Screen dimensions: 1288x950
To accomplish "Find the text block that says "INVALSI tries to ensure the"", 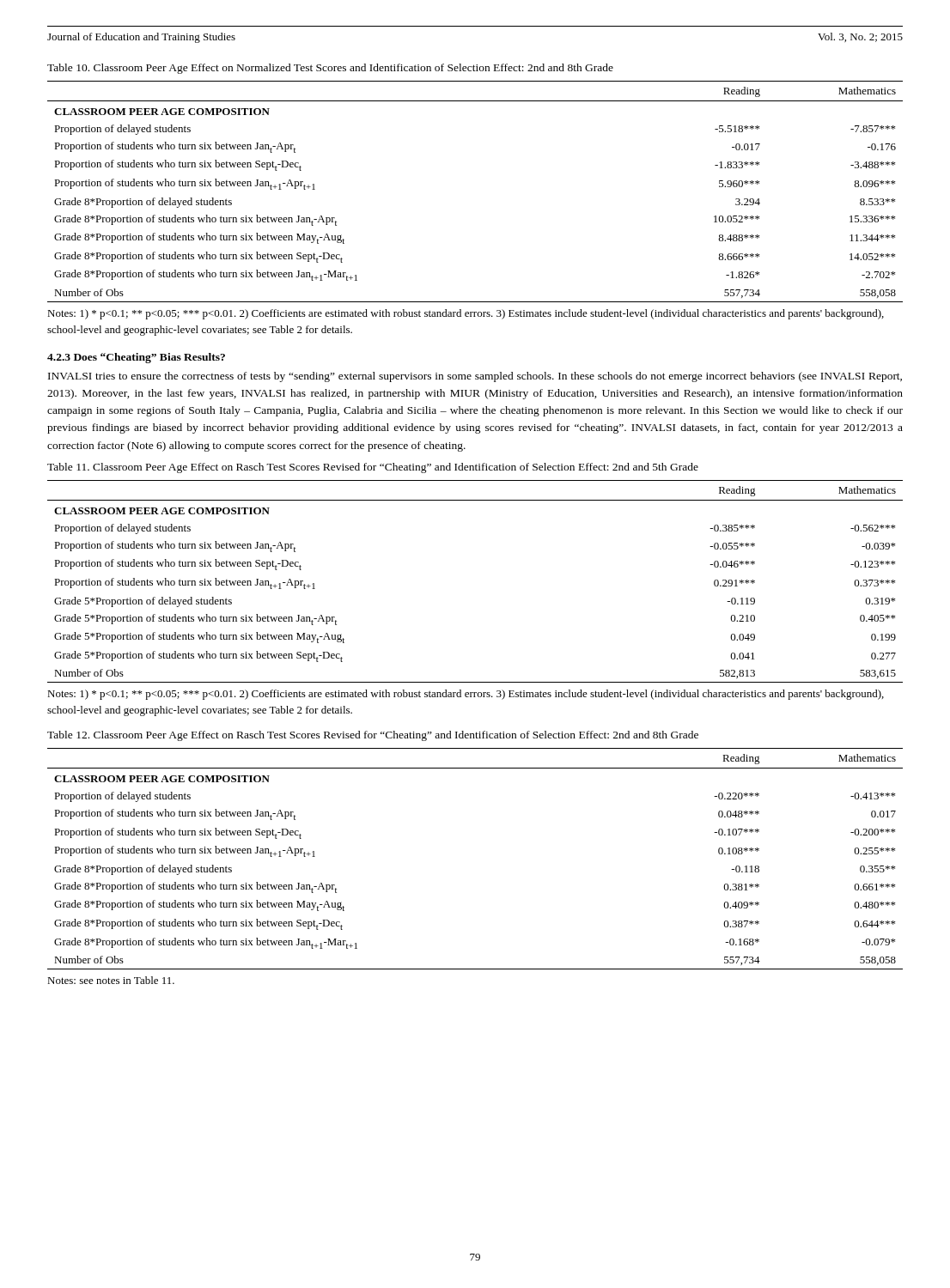I will (475, 410).
